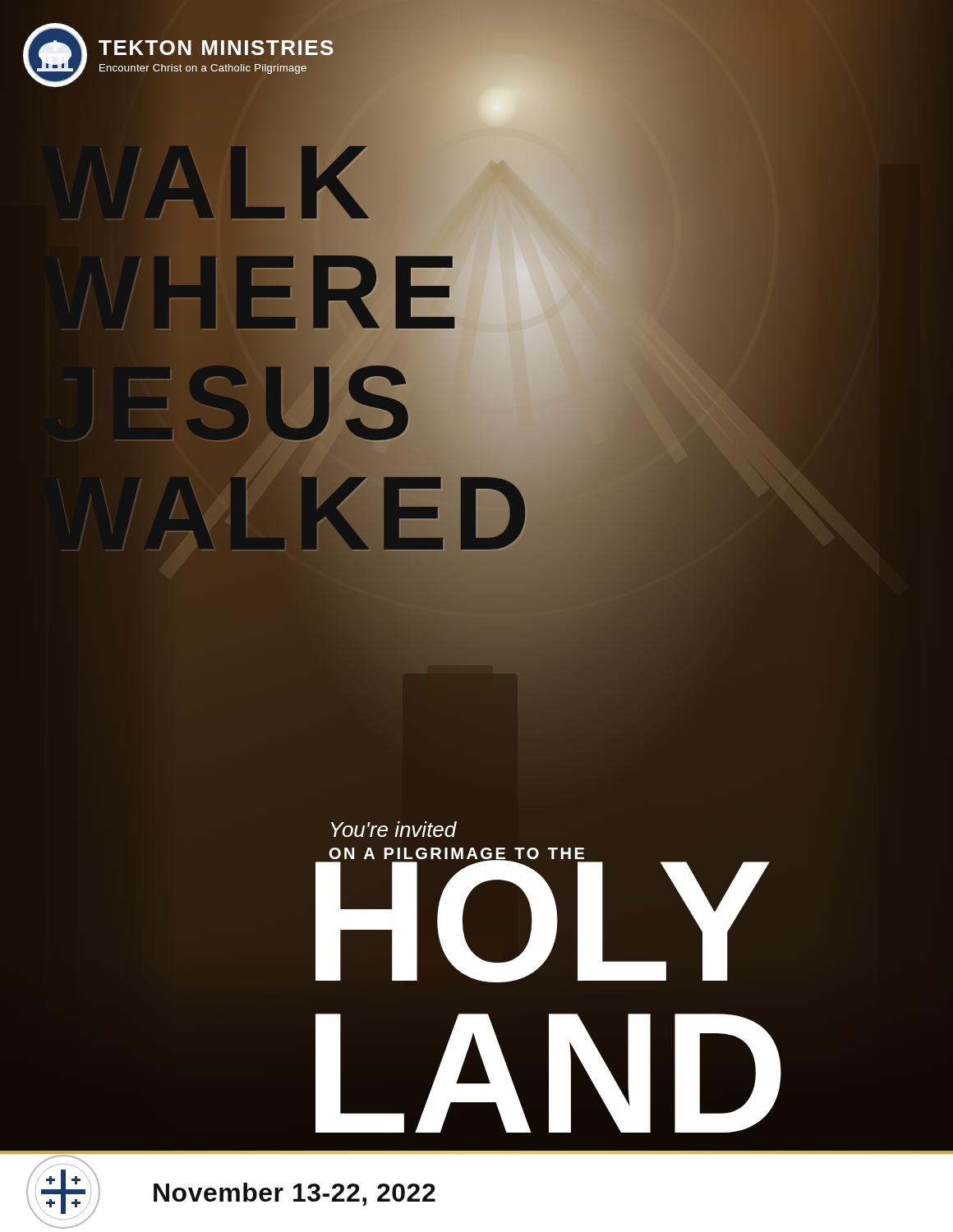953x1232 pixels.
Task: Select the passage starting "November 13-22, 2022"
Action: 294,1193
